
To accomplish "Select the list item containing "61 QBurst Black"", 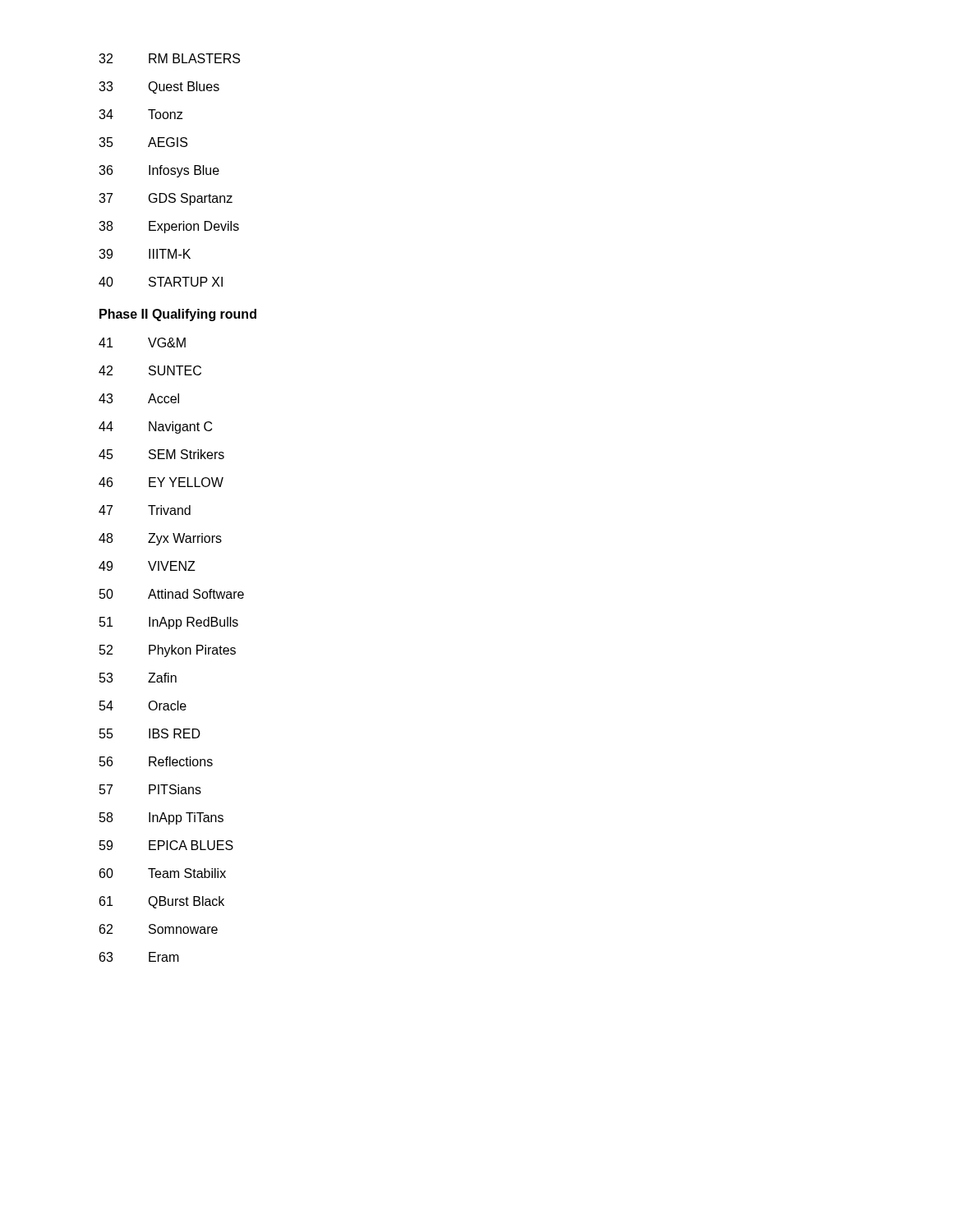I will coord(162,902).
